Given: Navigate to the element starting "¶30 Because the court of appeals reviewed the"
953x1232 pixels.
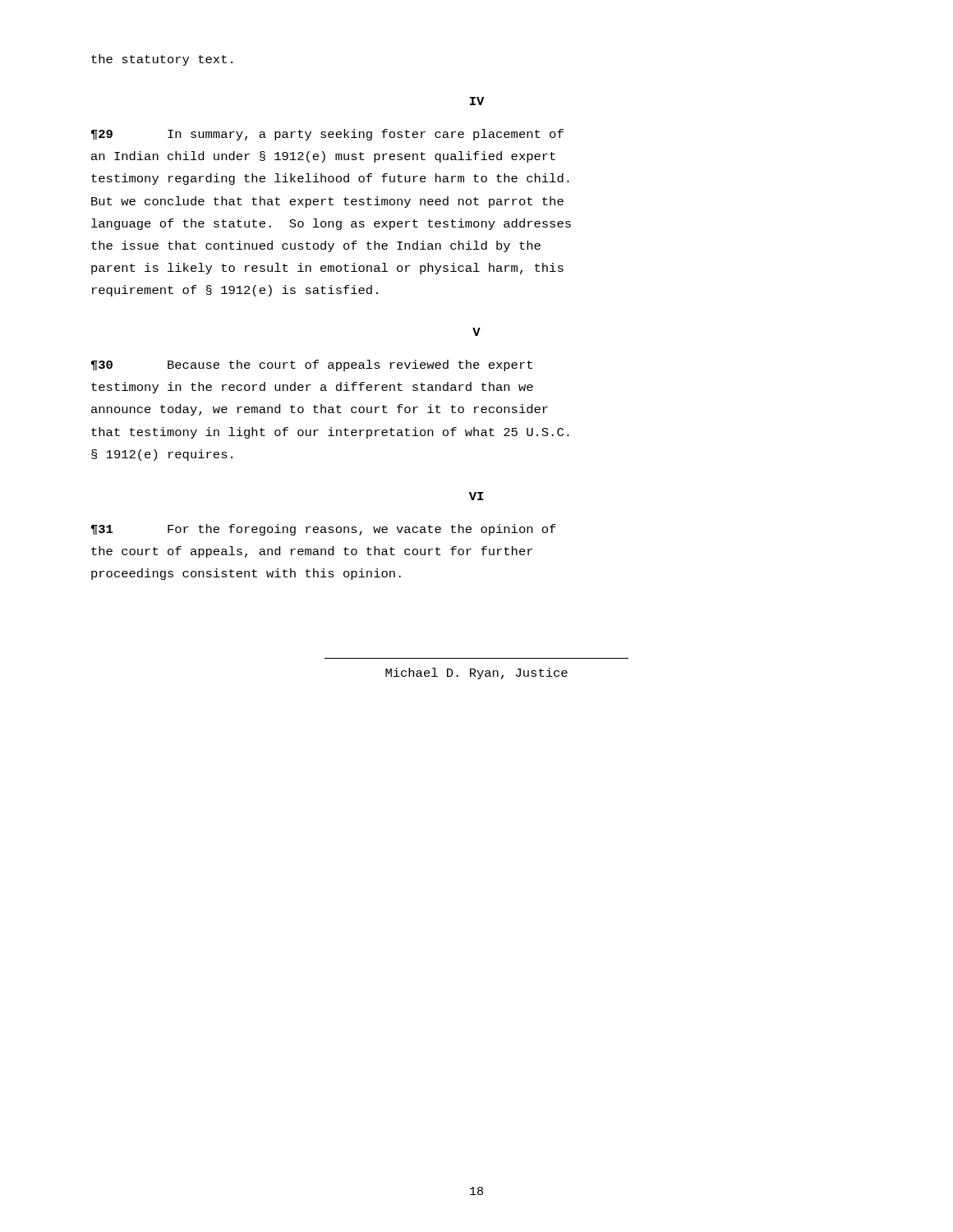Looking at the screenshot, I should [331, 410].
